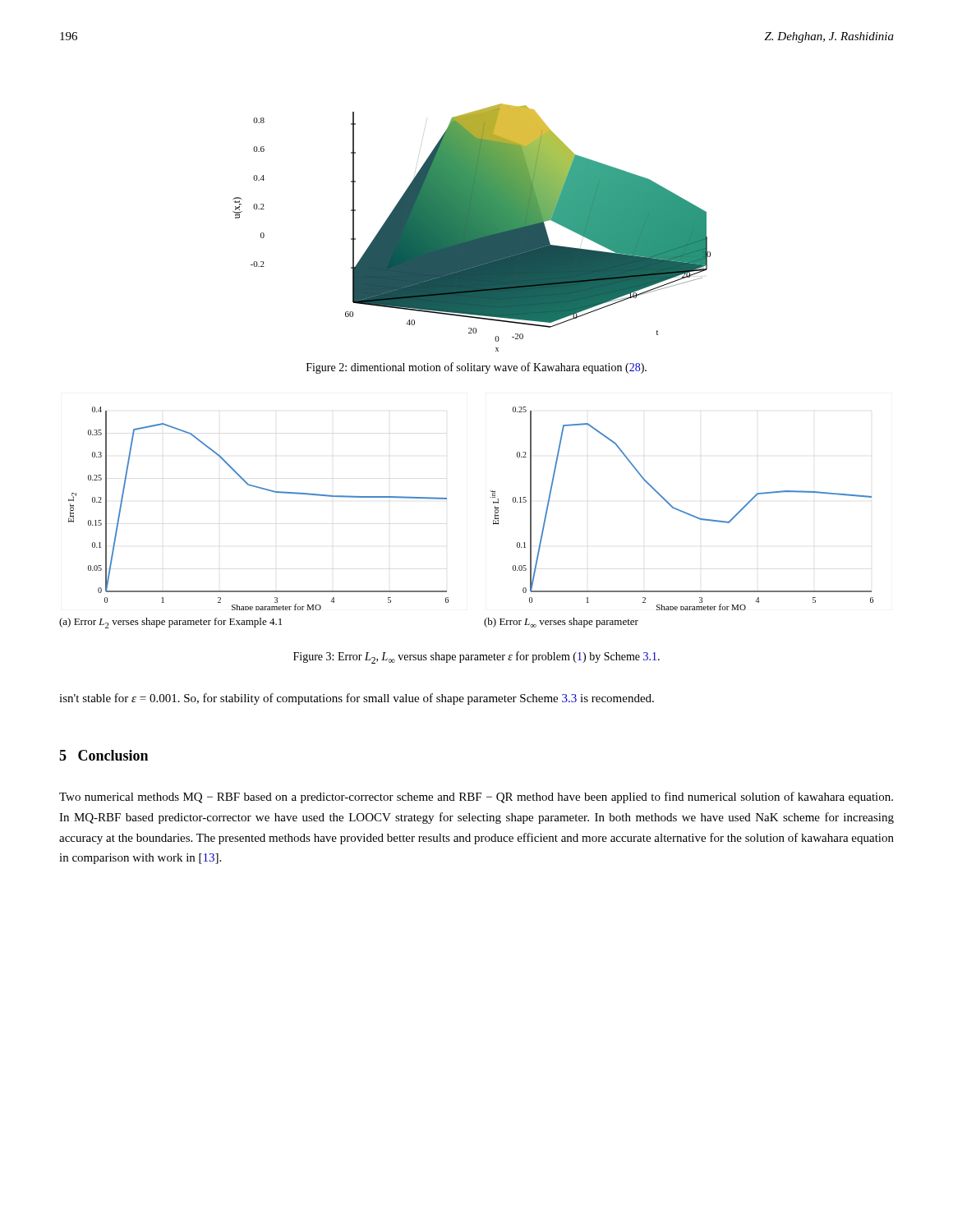Locate the caption that opens with "Figure 3: Error L2, L∞ versus"

(x=476, y=658)
